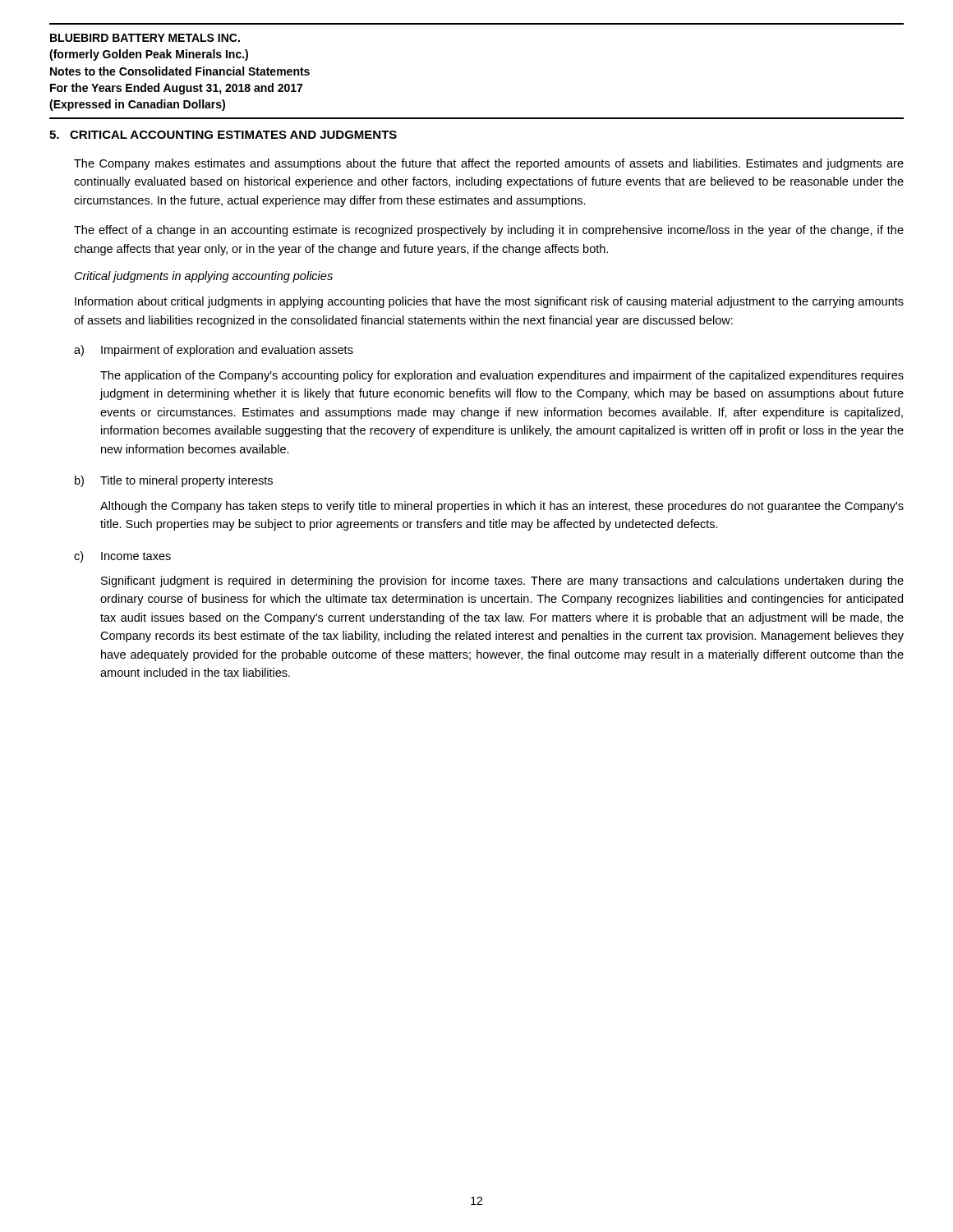Click on the text block starting "5. CRITICAL ACCOUNTING ESTIMATES AND JUDGMENTS"
The height and width of the screenshot is (1232, 953).
223,134
